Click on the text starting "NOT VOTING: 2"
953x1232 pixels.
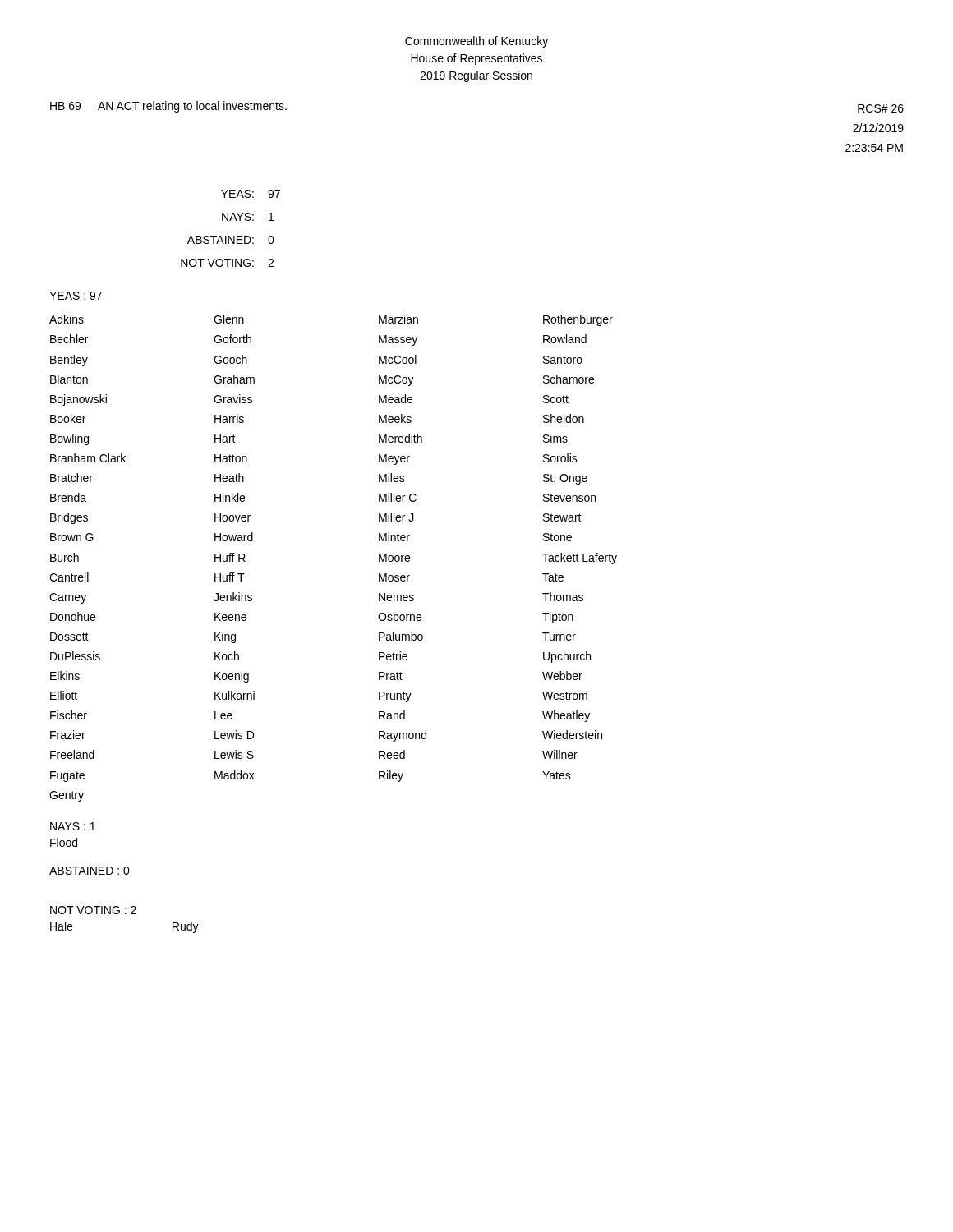(224, 263)
